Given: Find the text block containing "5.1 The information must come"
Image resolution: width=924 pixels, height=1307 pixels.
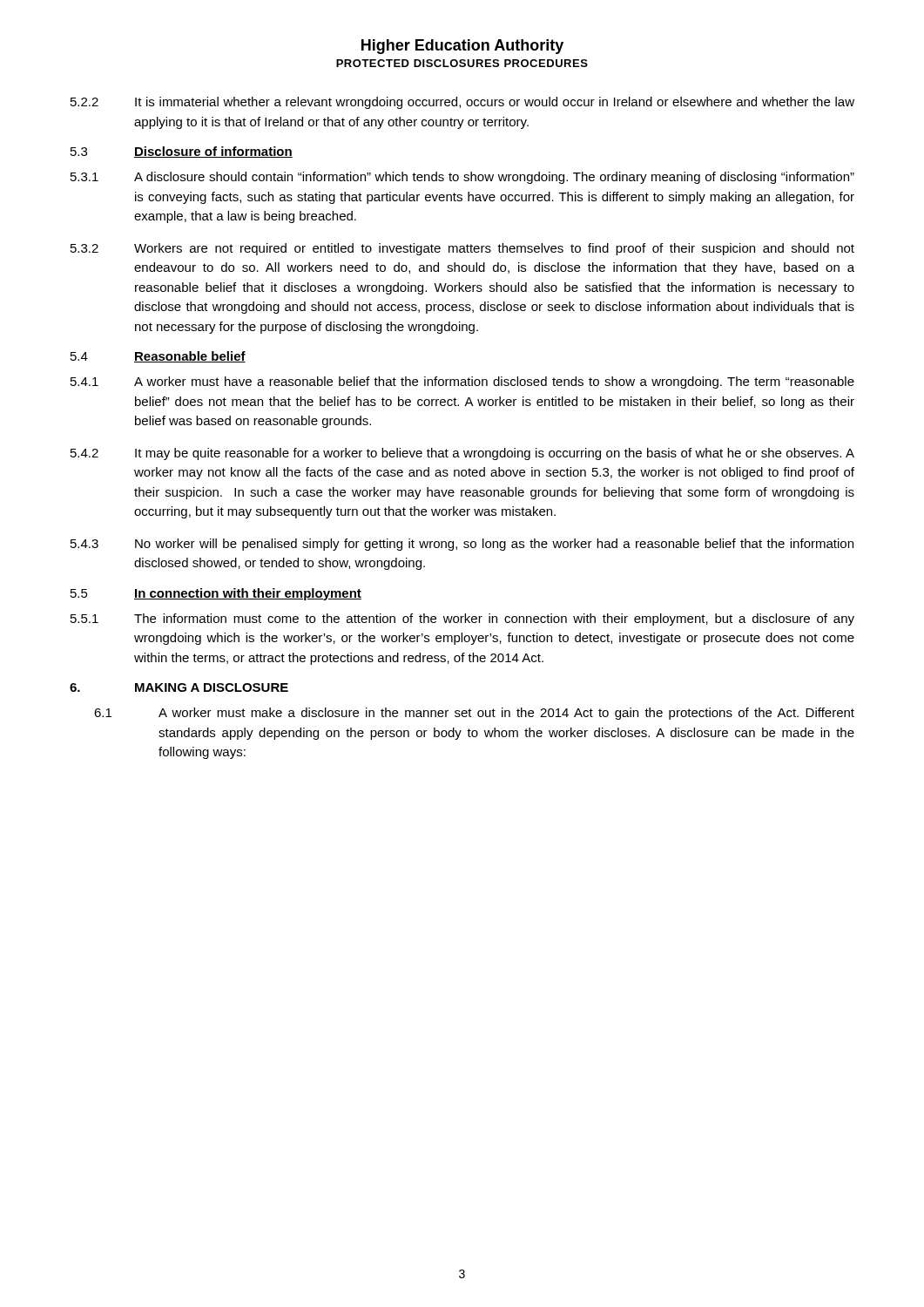Looking at the screenshot, I should (462, 638).
